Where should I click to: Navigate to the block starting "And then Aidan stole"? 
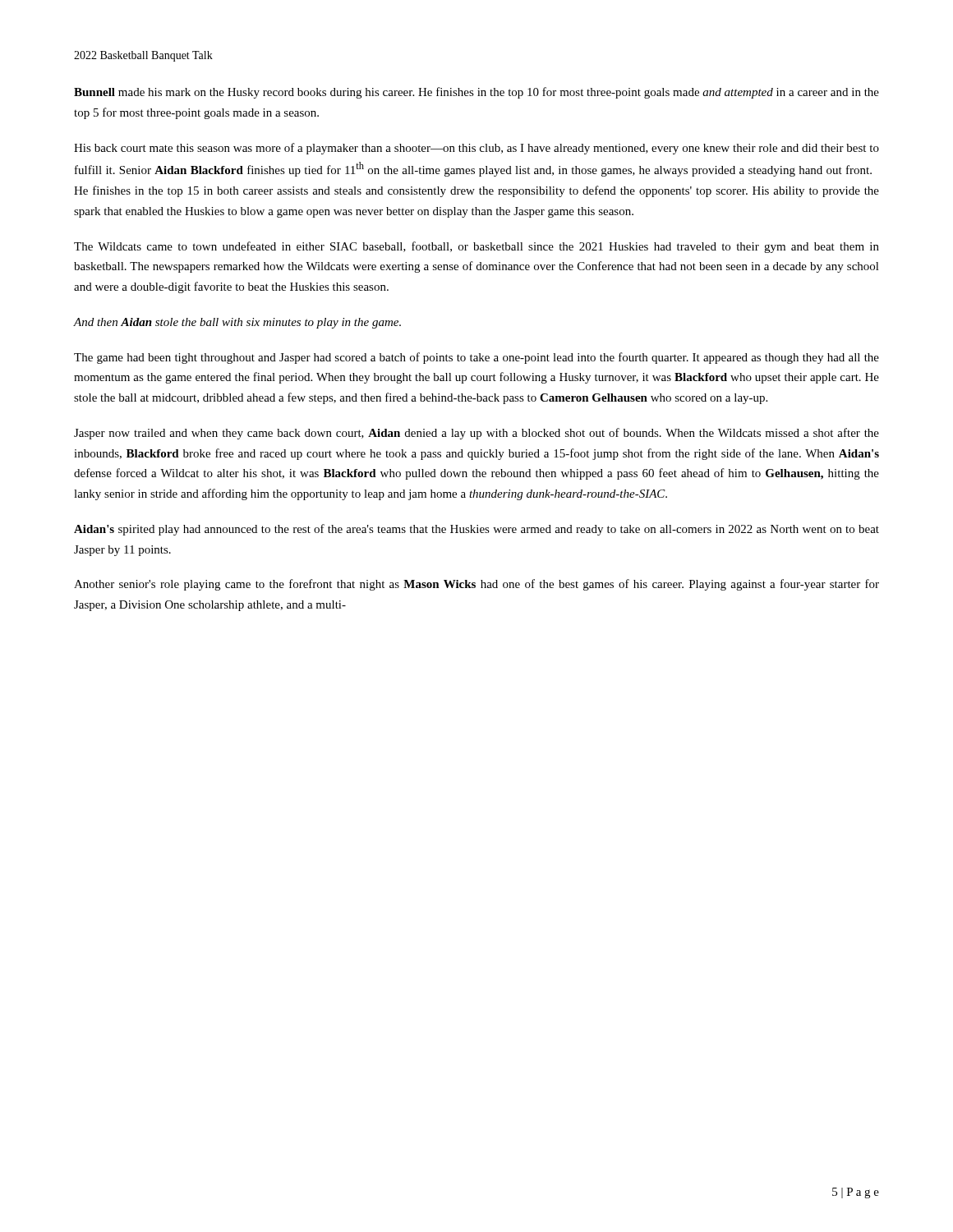pyautogui.click(x=238, y=322)
